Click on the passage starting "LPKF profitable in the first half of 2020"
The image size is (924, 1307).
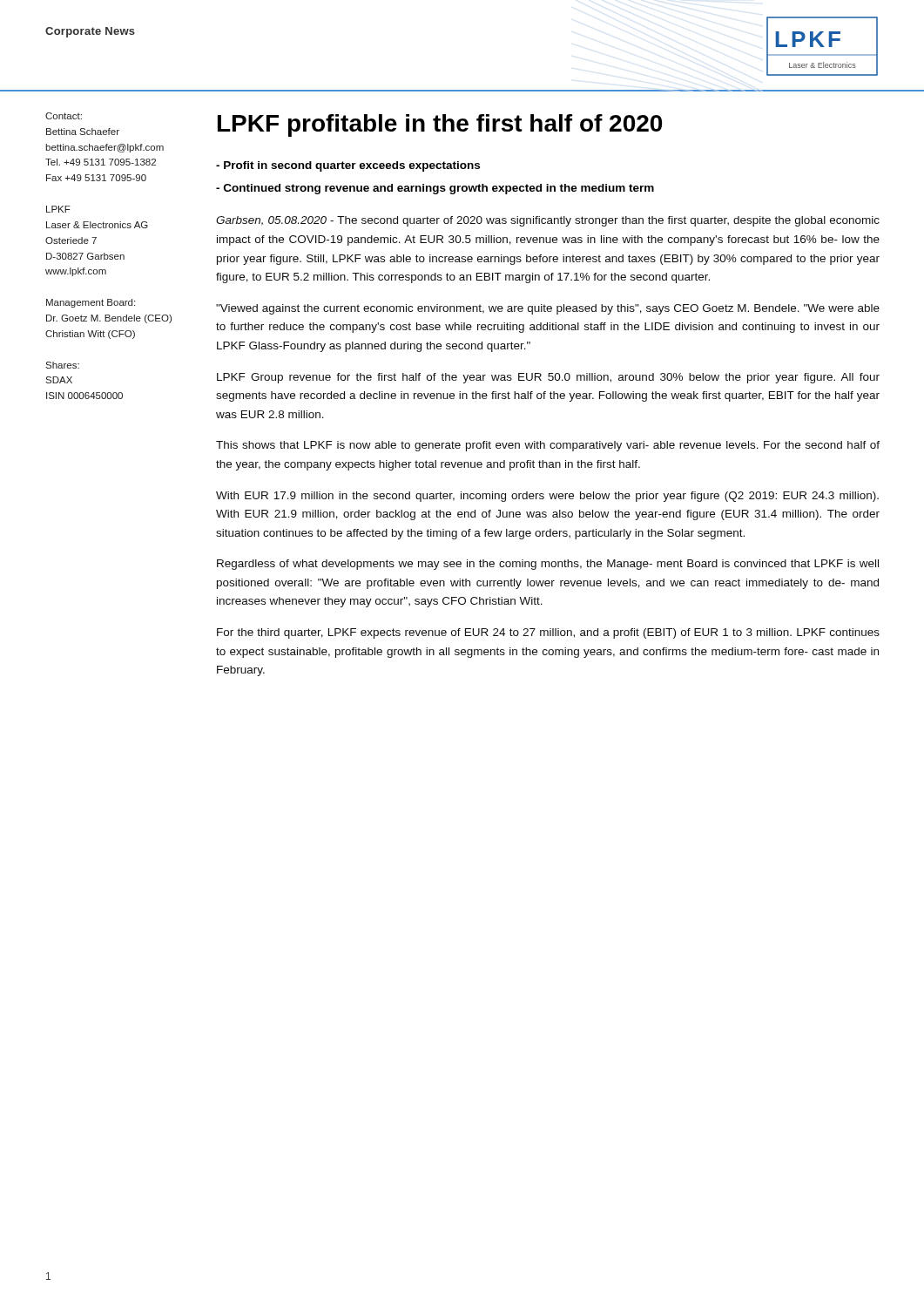tap(440, 123)
